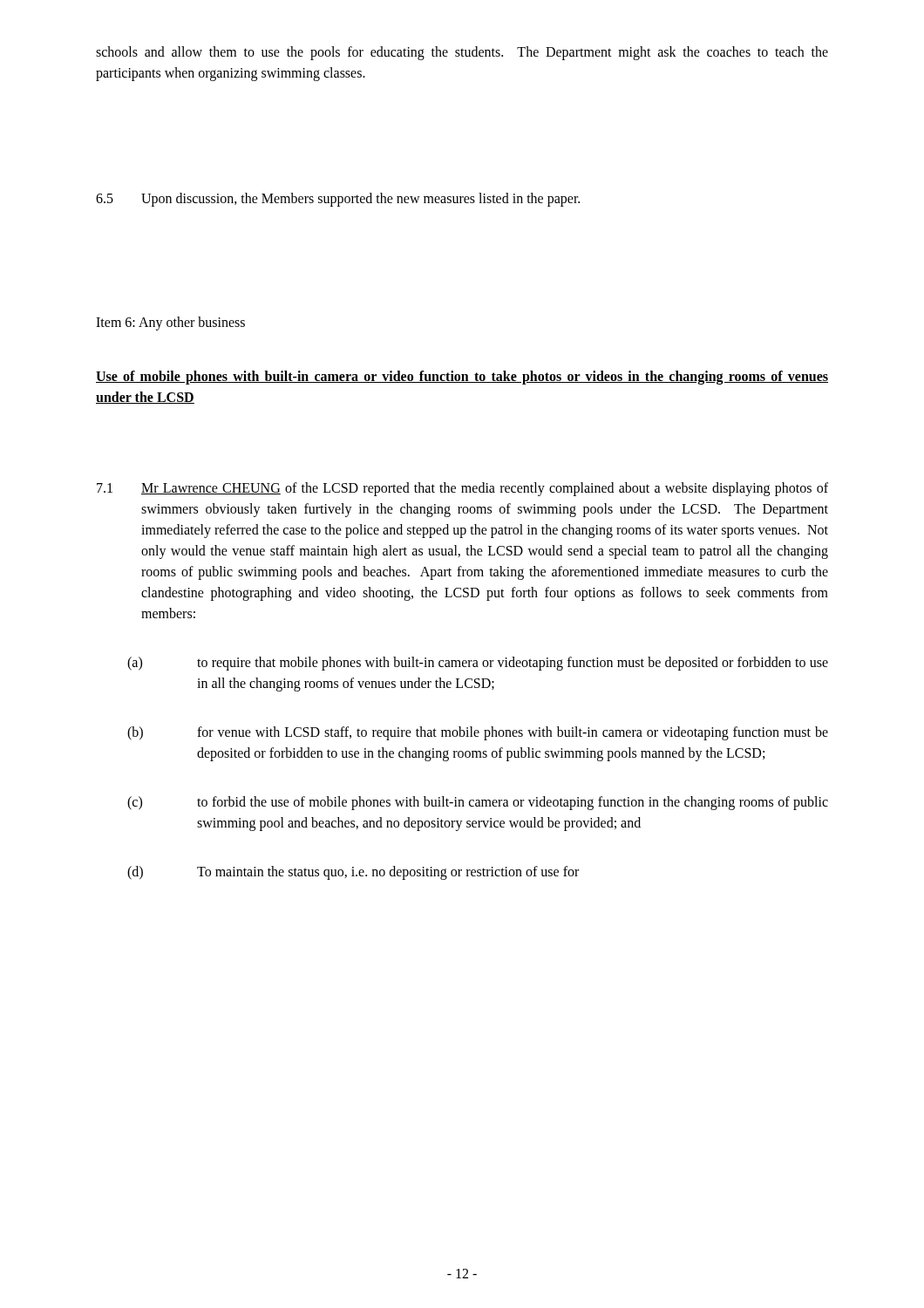The image size is (924, 1308).
Task: Locate the text block that says "schools and allow"
Action: (462, 63)
